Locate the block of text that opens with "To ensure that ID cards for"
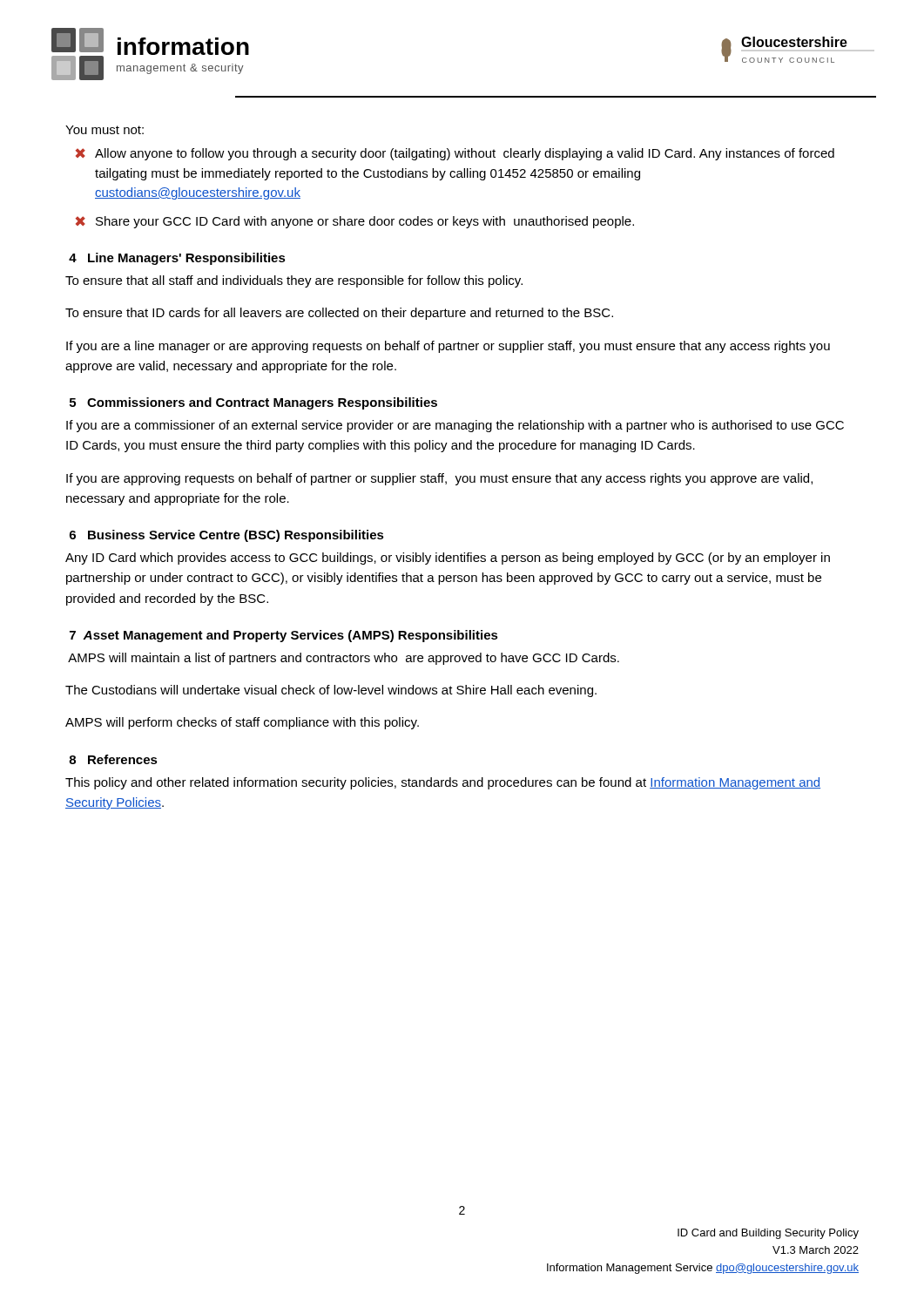Viewport: 924px width, 1307px height. (x=340, y=313)
